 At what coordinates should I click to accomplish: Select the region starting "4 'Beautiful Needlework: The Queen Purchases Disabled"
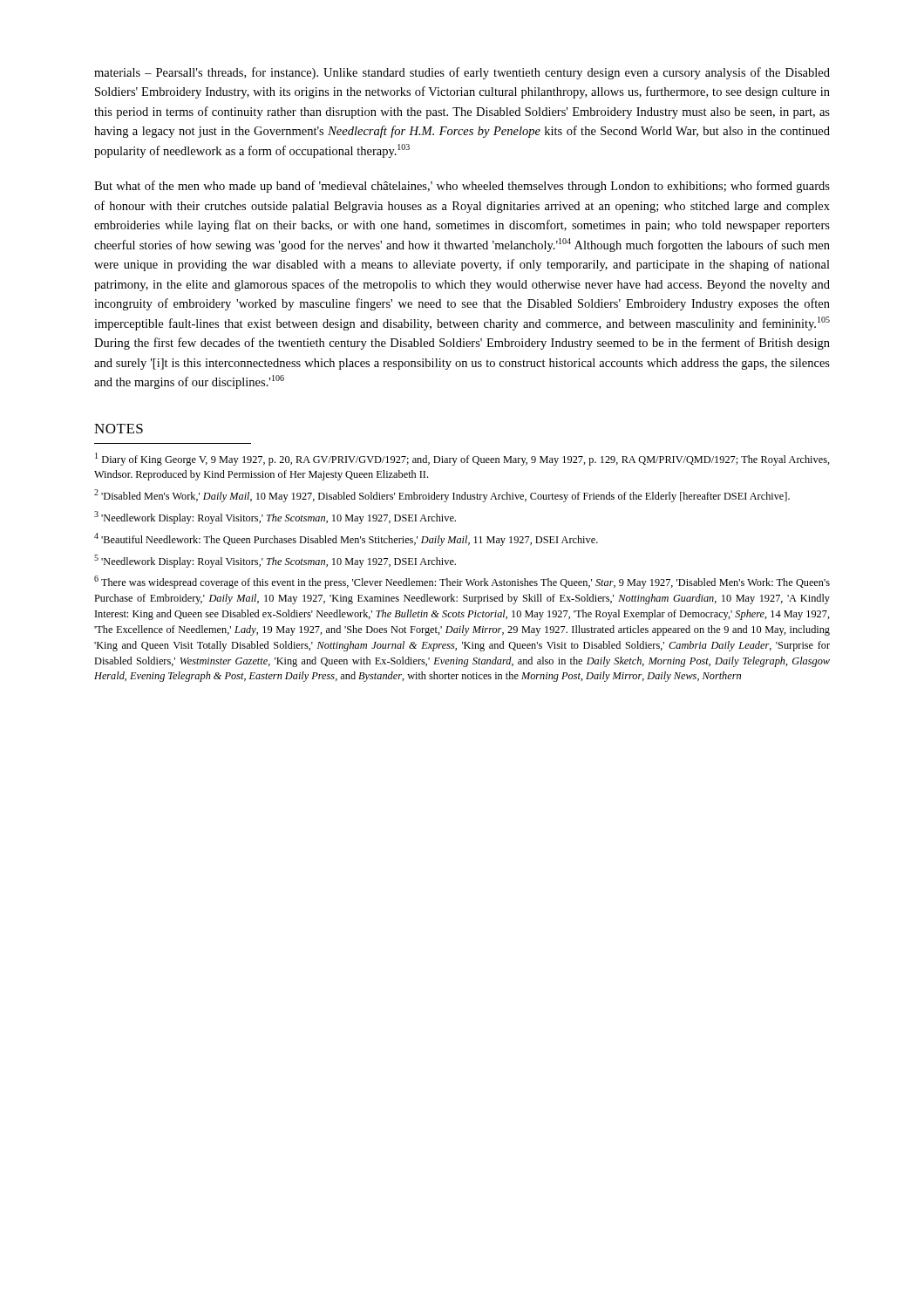point(346,539)
